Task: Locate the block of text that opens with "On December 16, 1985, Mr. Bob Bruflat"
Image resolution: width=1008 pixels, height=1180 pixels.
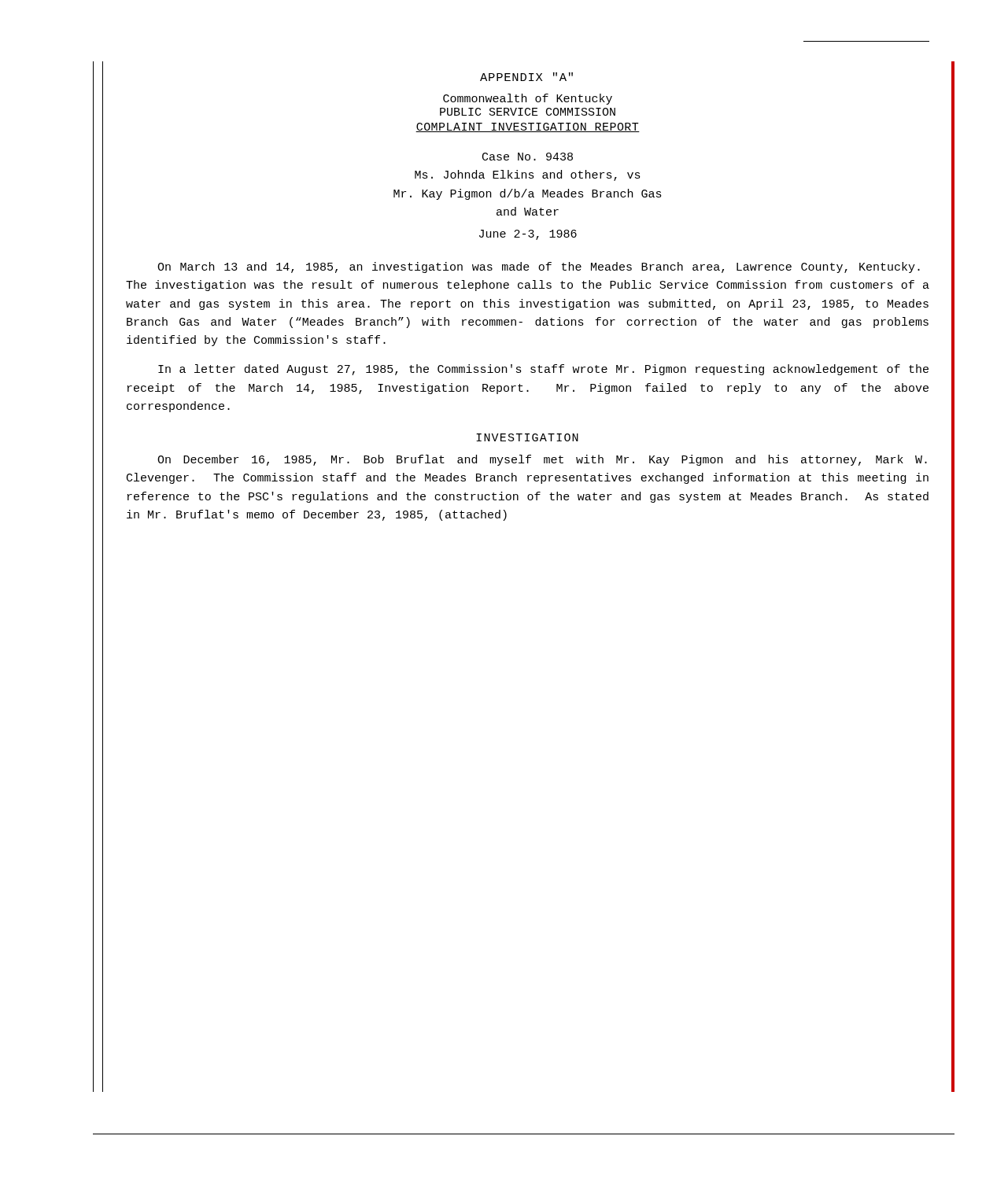Action: click(528, 488)
